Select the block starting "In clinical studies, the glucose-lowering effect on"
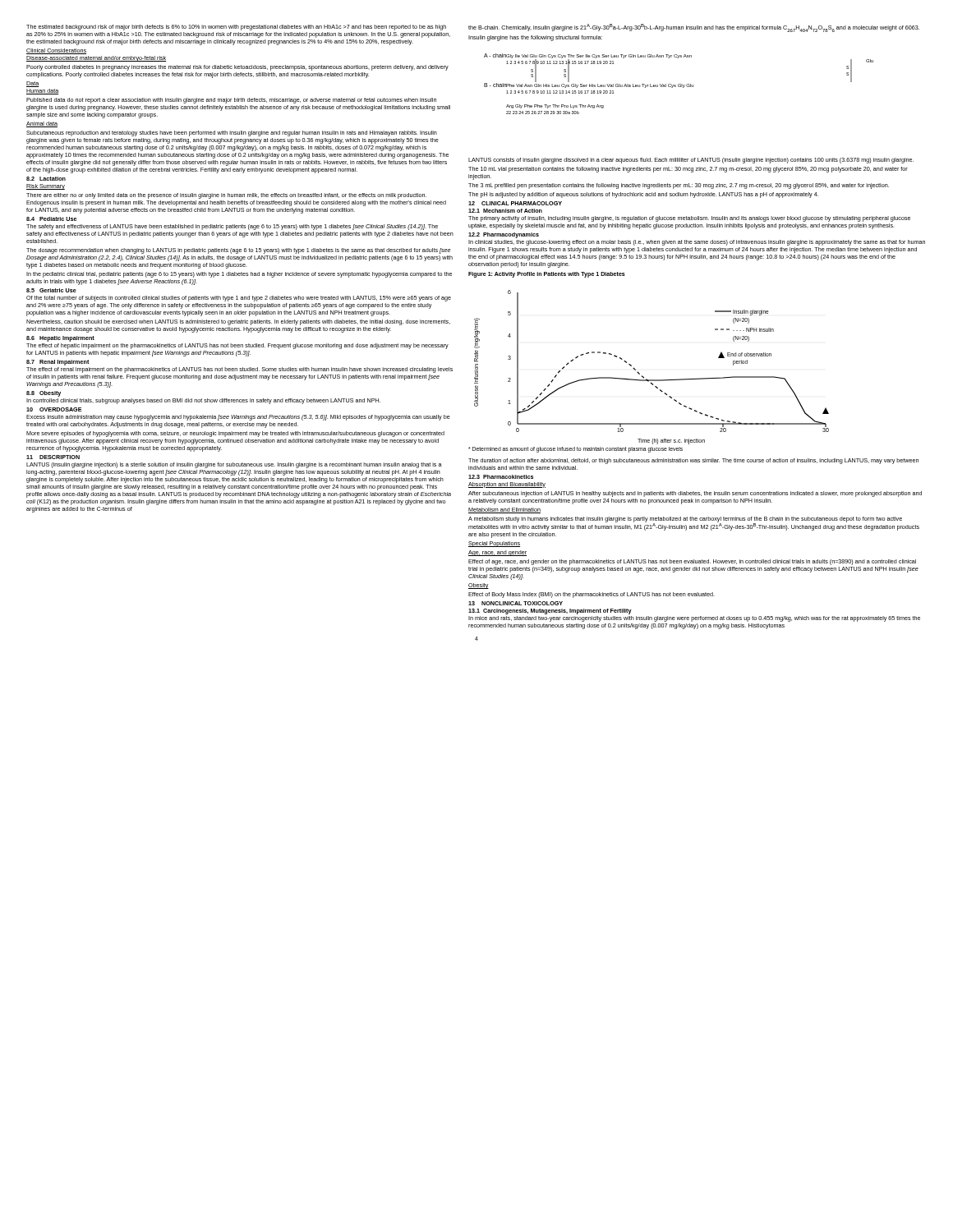Screen dimensions: 1232x953 pyautogui.click(x=698, y=253)
